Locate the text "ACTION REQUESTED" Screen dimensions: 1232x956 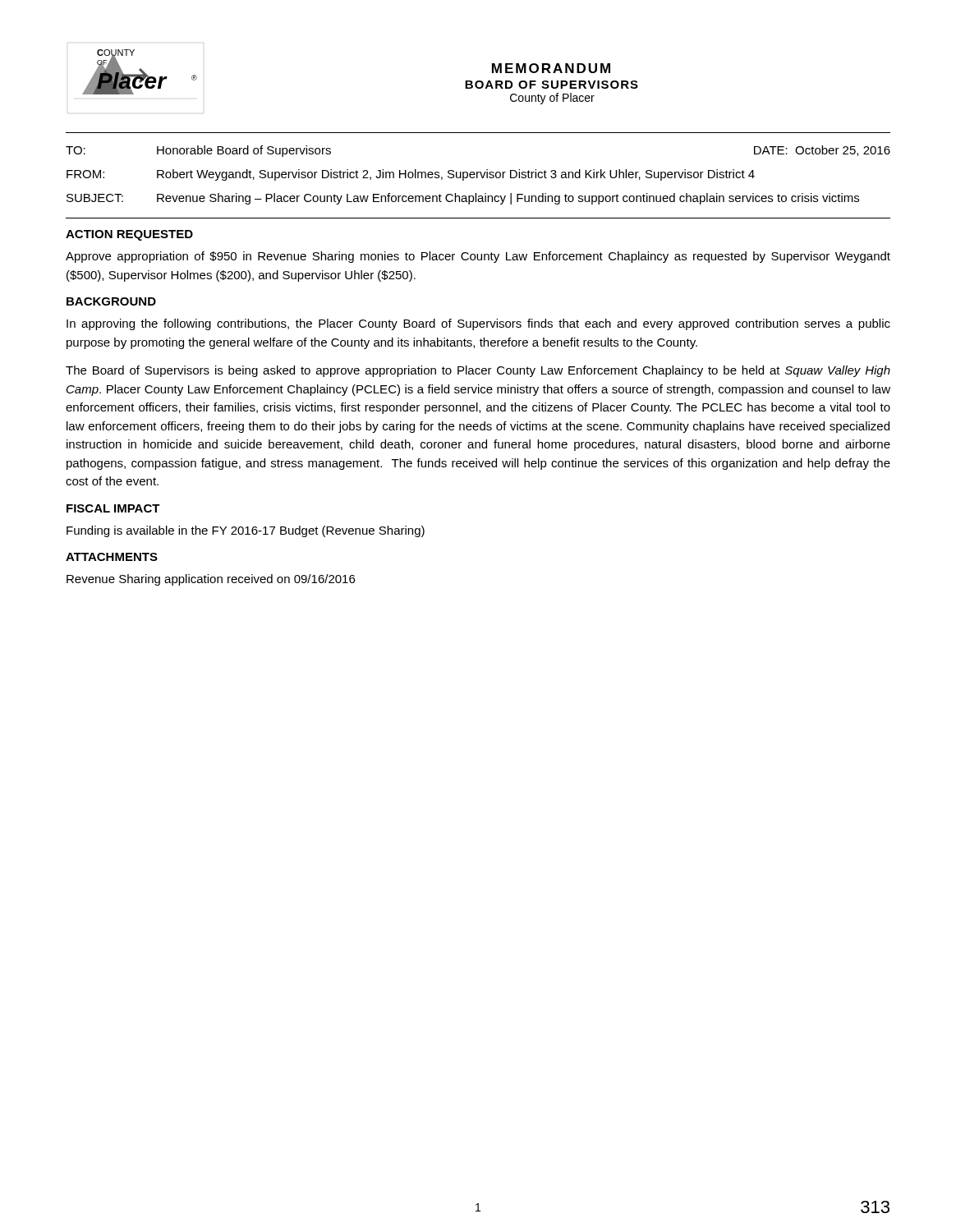(129, 234)
